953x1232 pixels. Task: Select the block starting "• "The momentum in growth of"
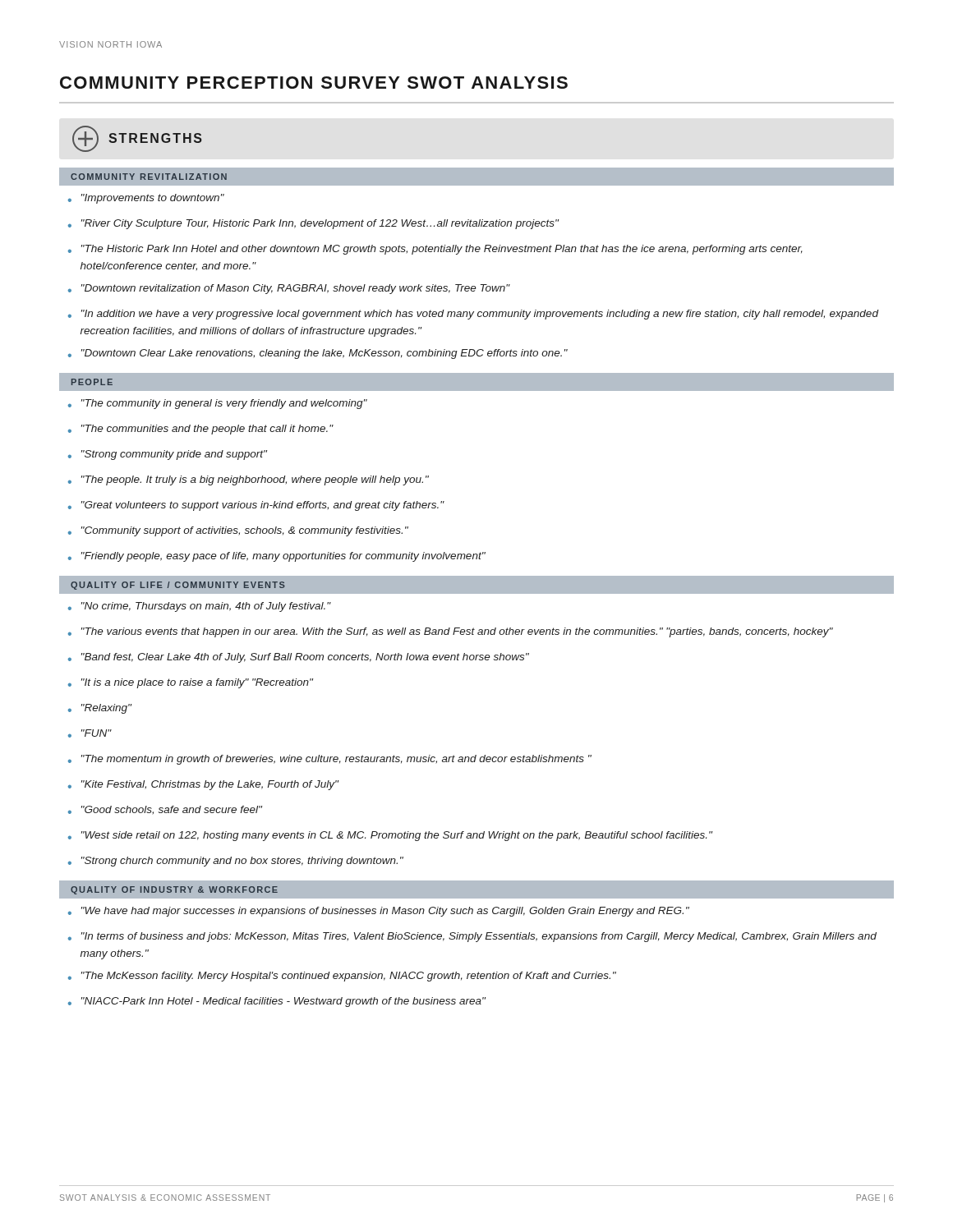(x=329, y=761)
